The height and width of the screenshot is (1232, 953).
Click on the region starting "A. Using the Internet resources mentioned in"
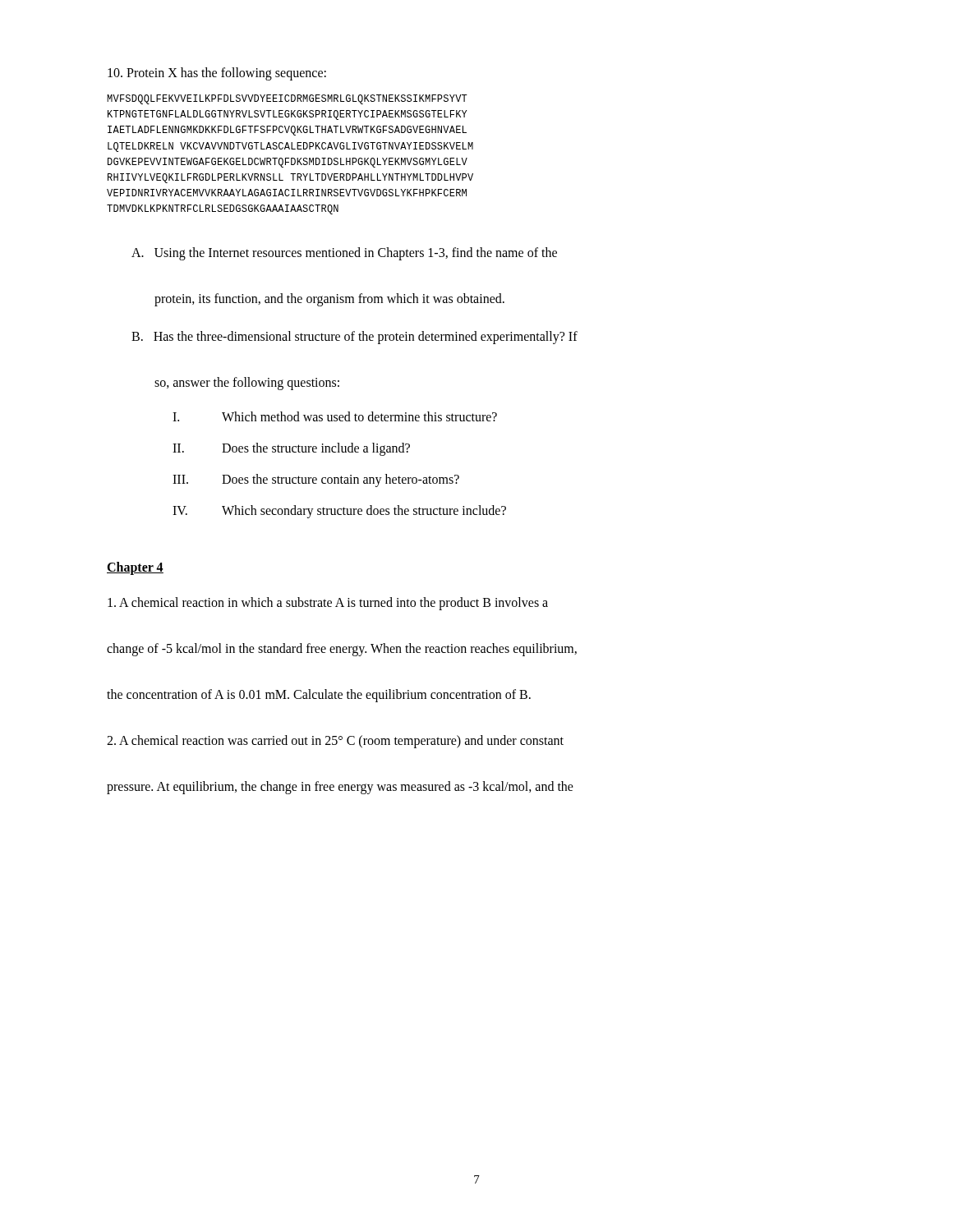344,254
